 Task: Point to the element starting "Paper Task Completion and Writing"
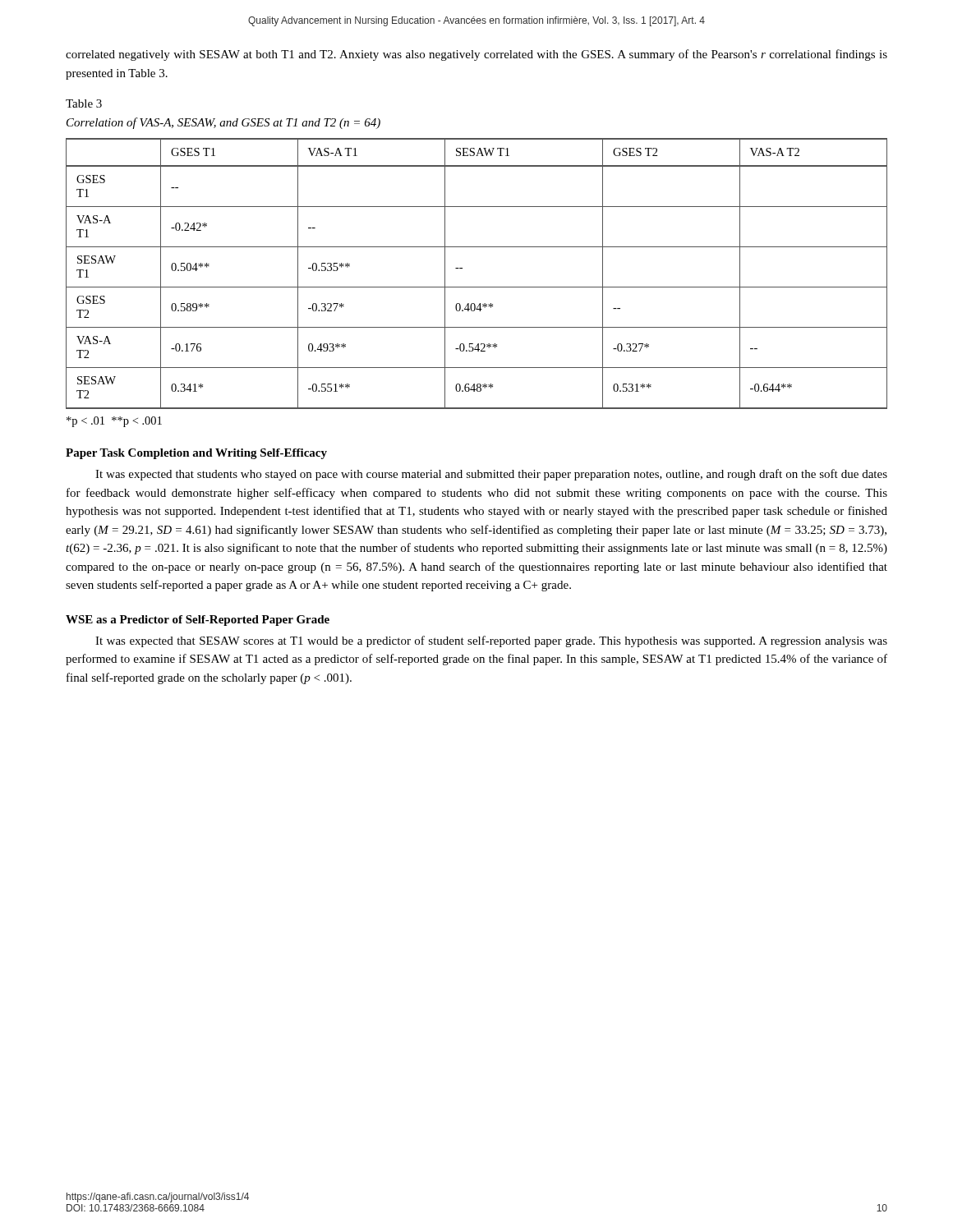tap(196, 453)
